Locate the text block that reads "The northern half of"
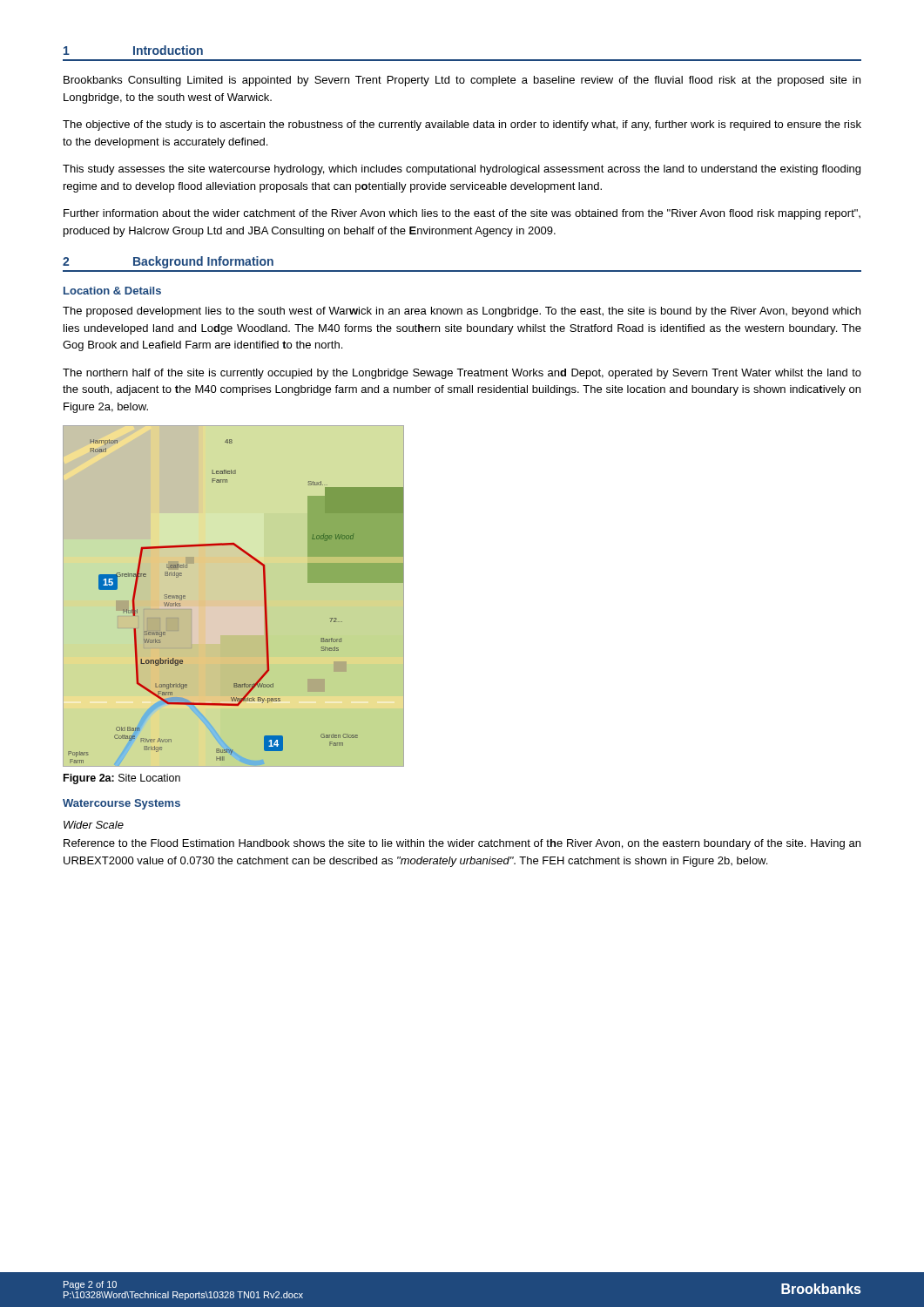The width and height of the screenshot is (924, 1307). pyautogui.click(x=462, y=389)
